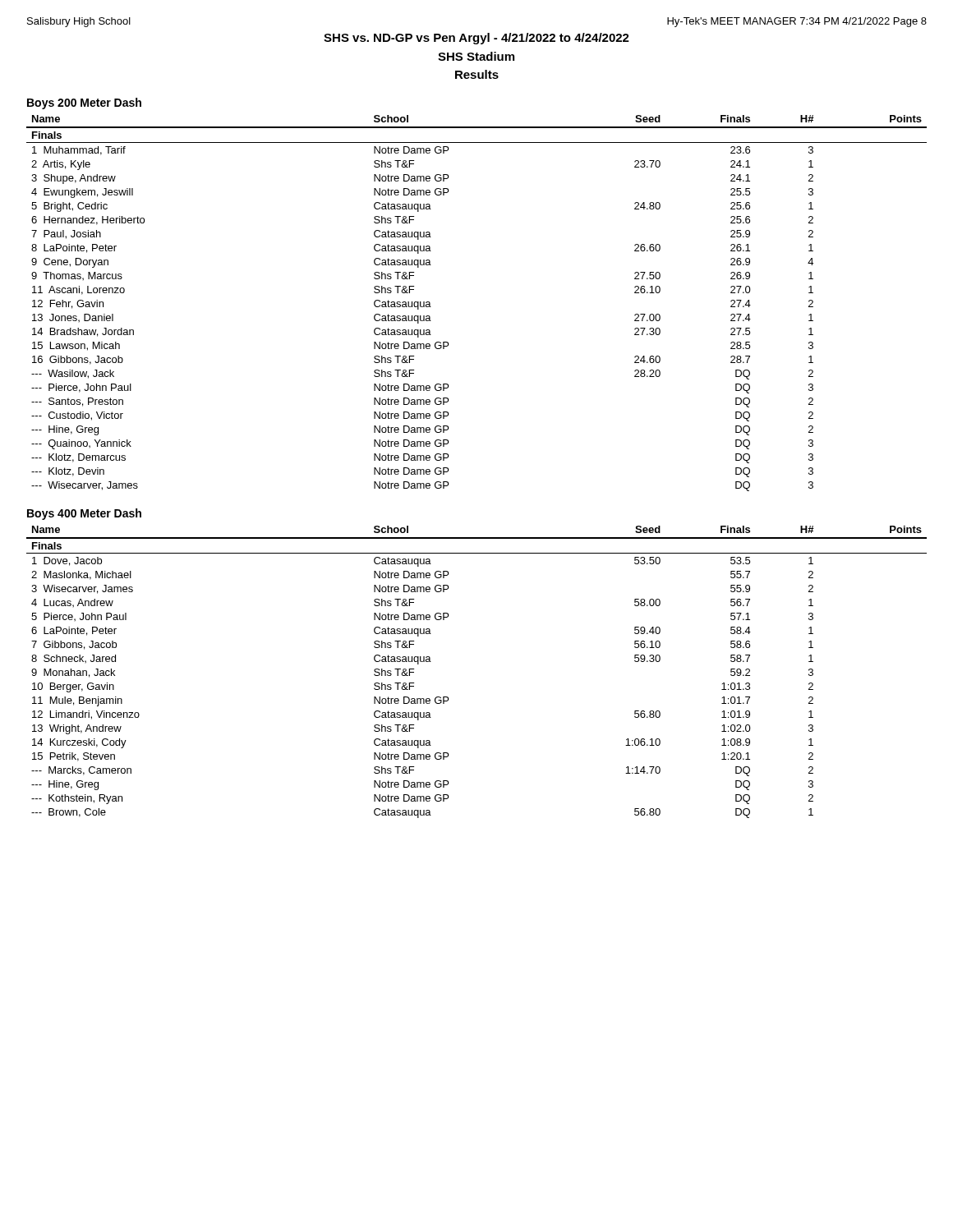Find "Boys 400 Meter Dash" on this page

(x=84, y=513)
